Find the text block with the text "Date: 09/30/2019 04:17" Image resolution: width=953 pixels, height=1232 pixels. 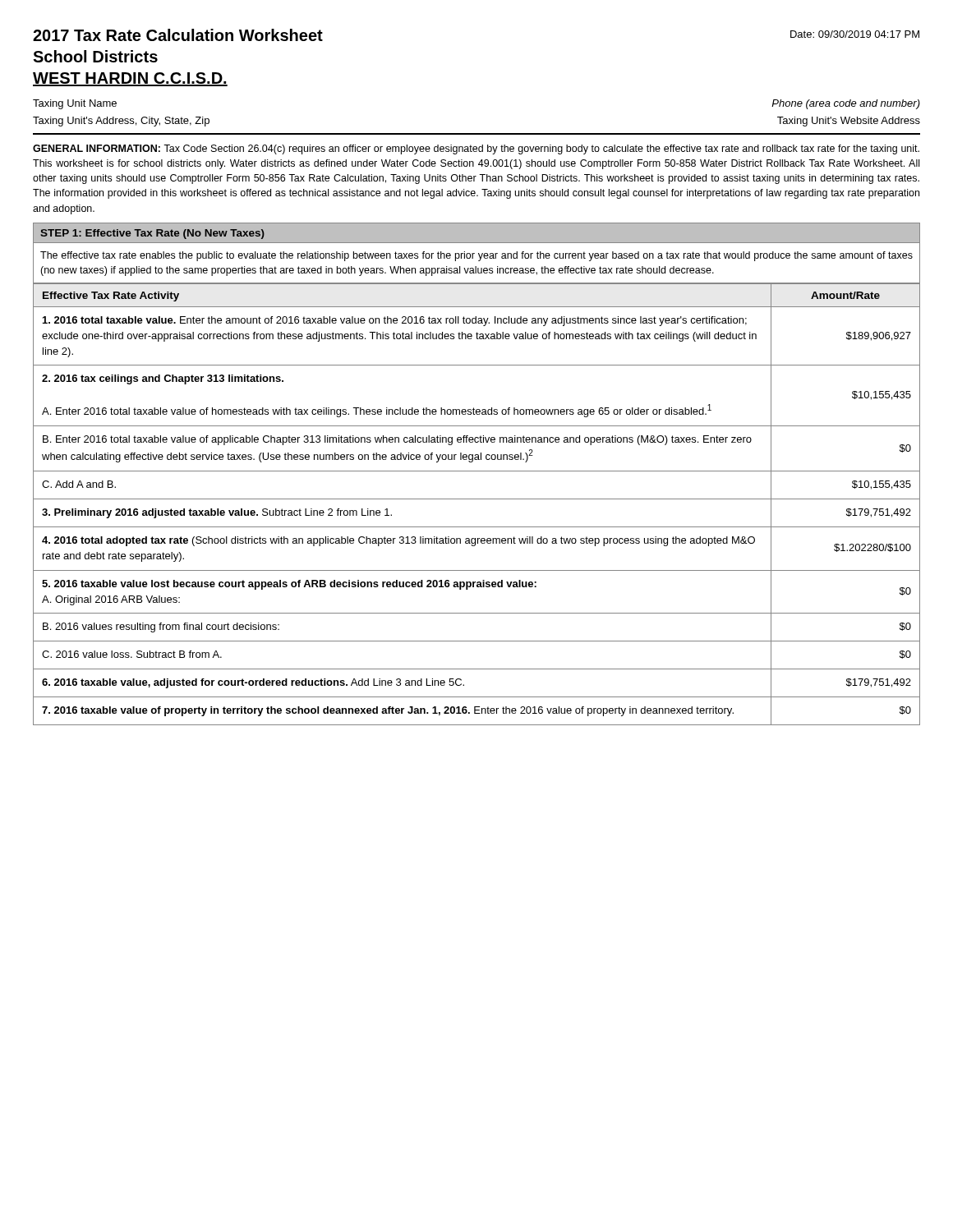click(855, 34)
